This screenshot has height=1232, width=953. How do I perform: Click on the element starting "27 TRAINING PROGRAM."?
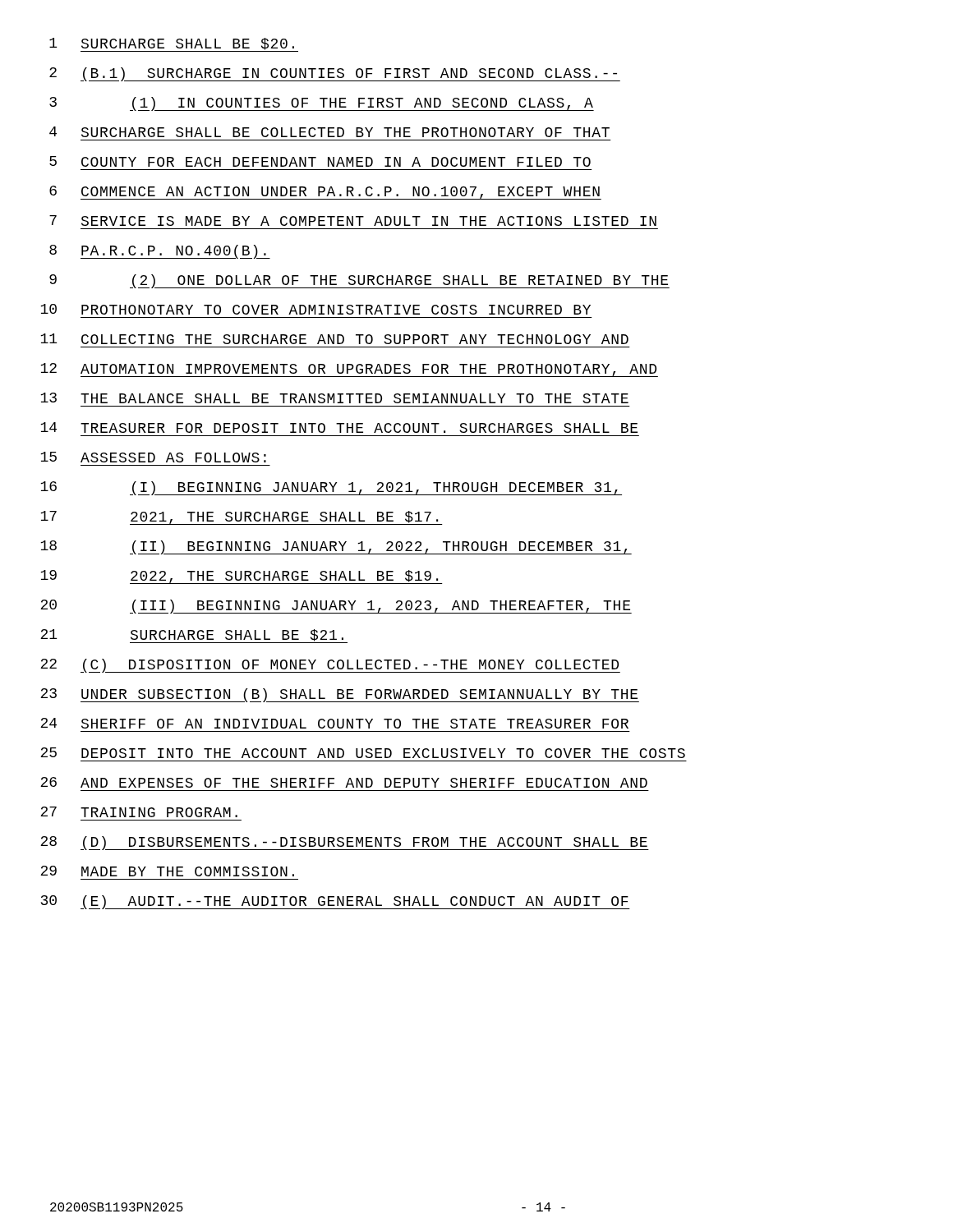[139, 812]
